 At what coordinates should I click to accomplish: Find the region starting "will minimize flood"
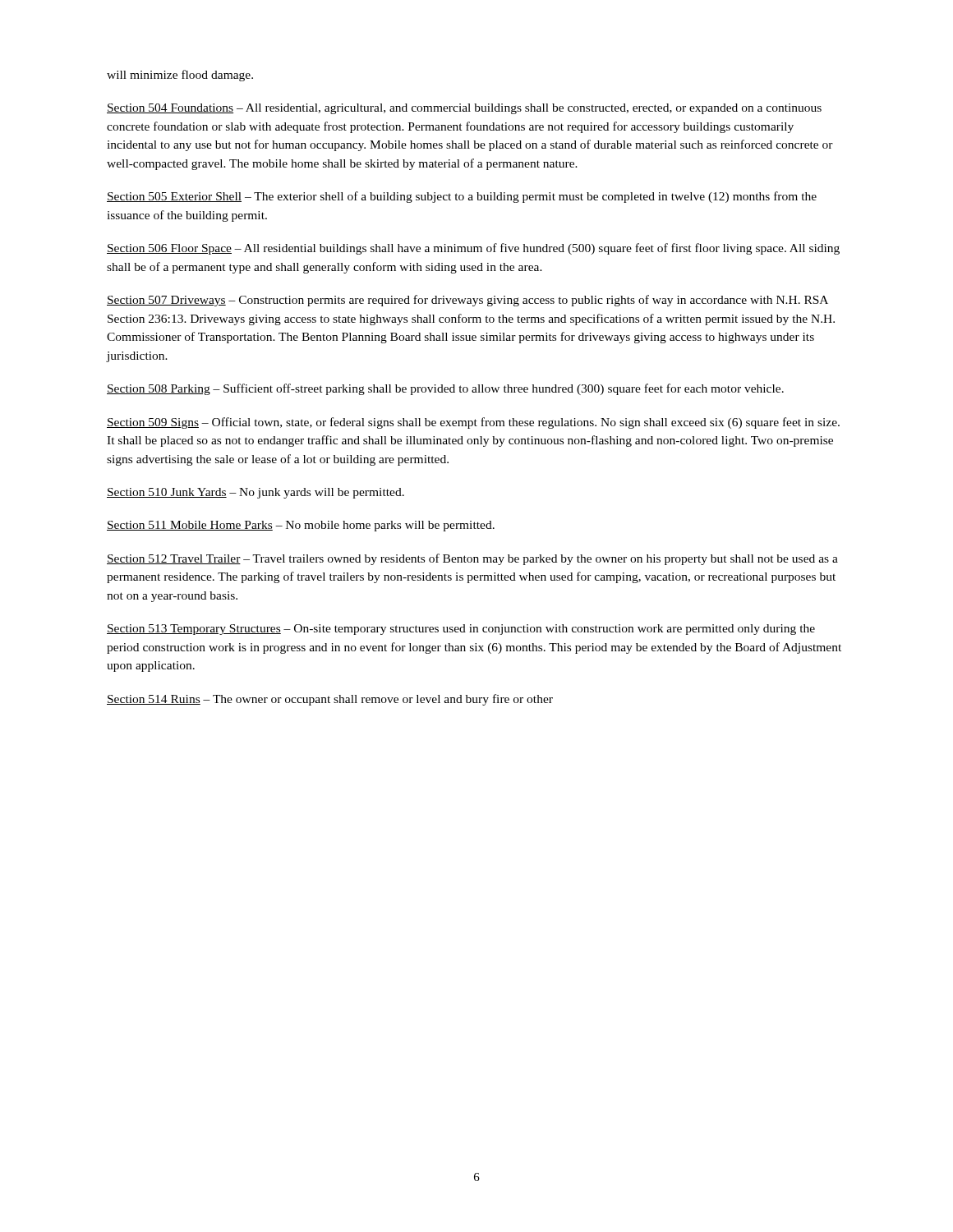pos(180,74)
